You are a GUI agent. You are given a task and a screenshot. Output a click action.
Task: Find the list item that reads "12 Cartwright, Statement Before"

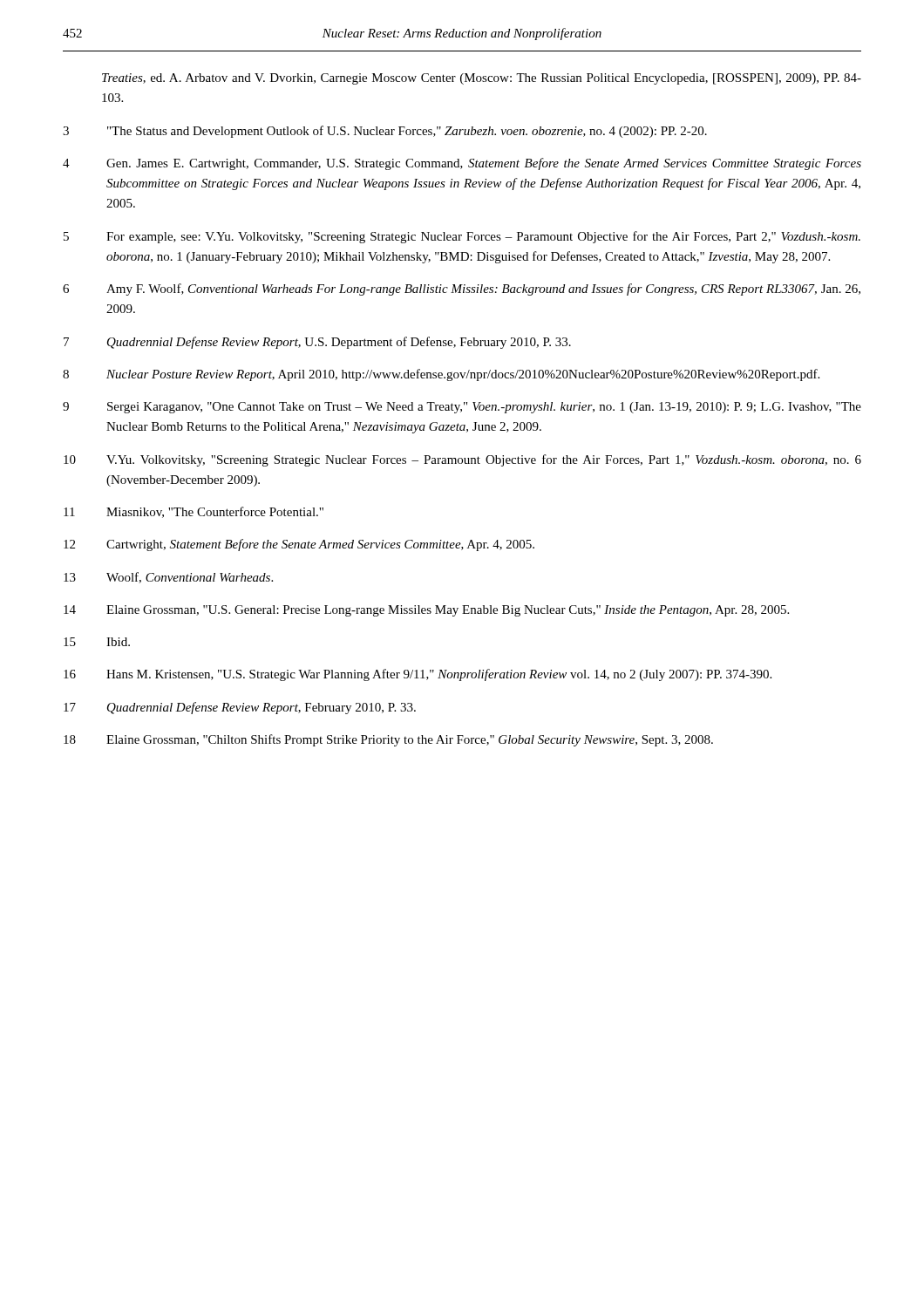tap(462, 545)
